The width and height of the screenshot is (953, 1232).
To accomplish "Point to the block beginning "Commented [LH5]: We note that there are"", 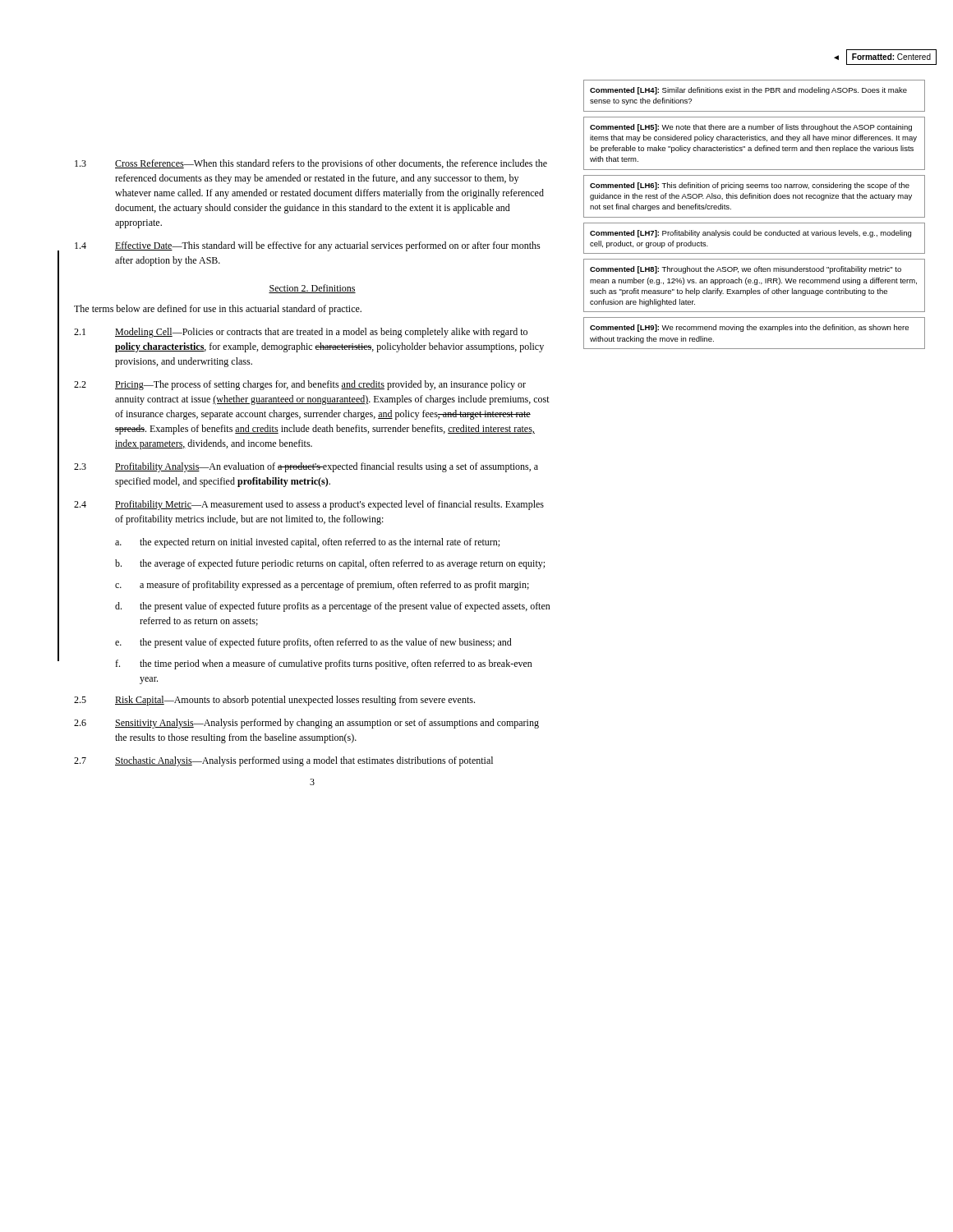I will 753,143.
